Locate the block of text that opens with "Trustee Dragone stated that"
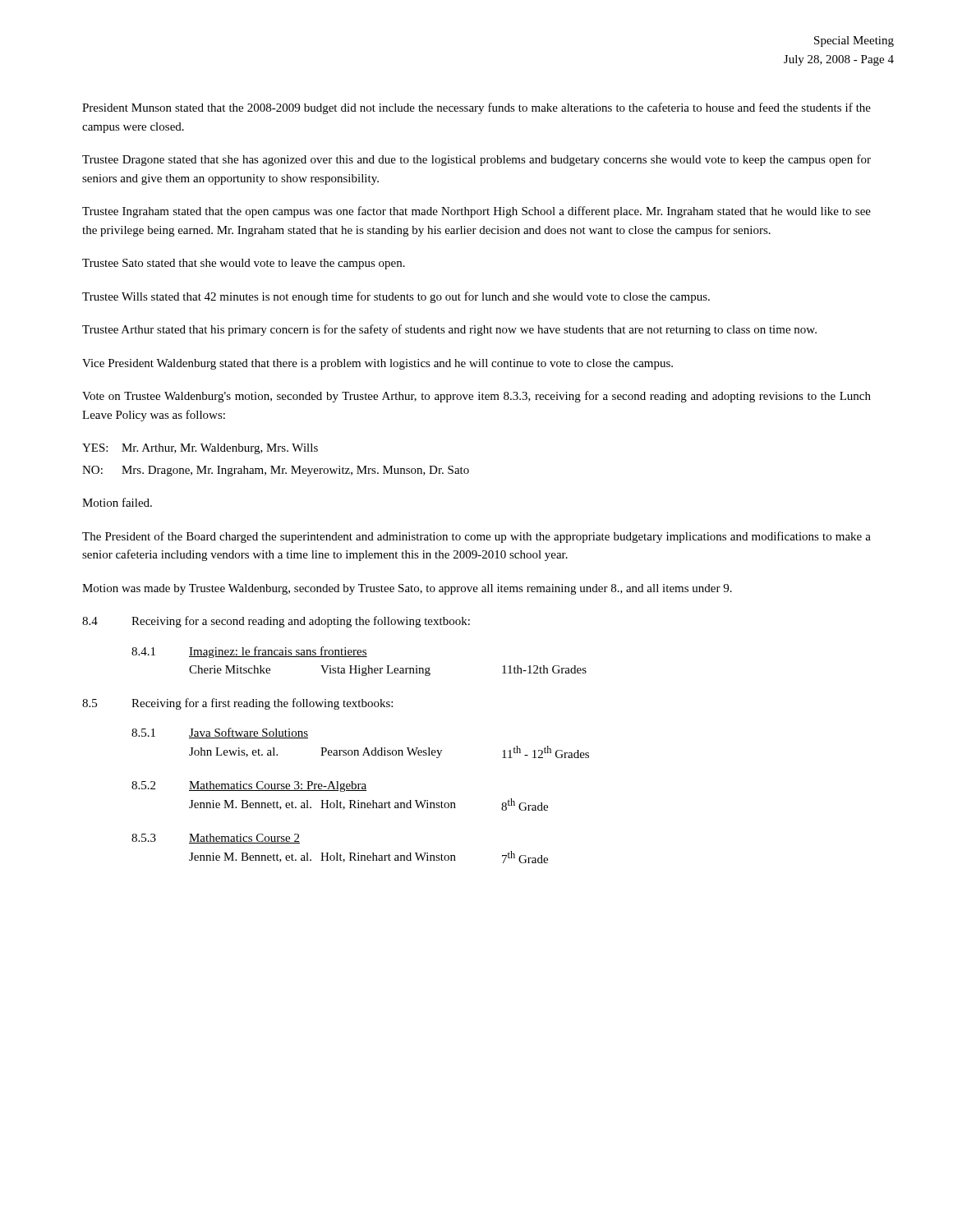The image size is (953, 1232). pos(476,169)
